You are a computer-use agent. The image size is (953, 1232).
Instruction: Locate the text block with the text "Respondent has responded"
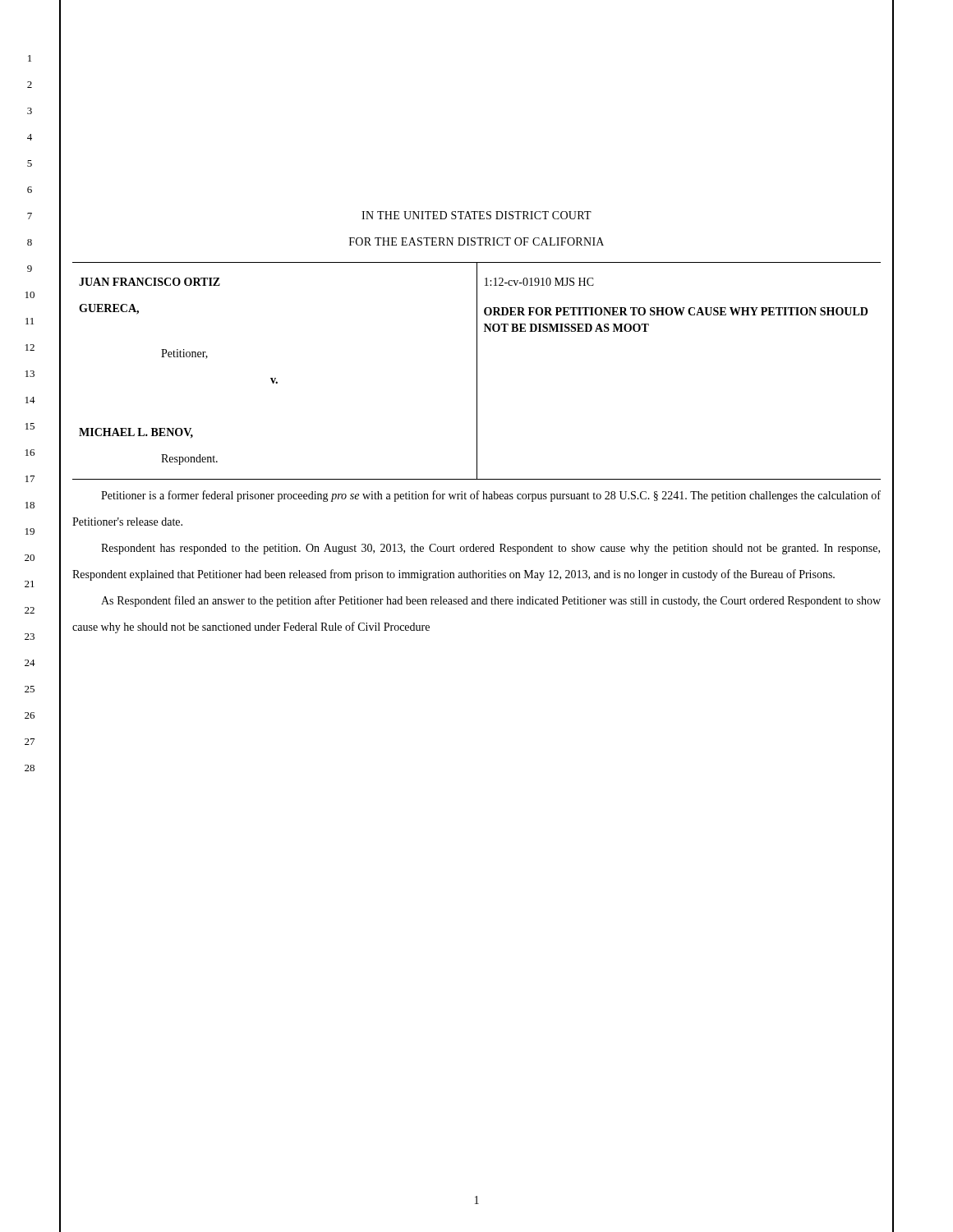click(476, 561)
